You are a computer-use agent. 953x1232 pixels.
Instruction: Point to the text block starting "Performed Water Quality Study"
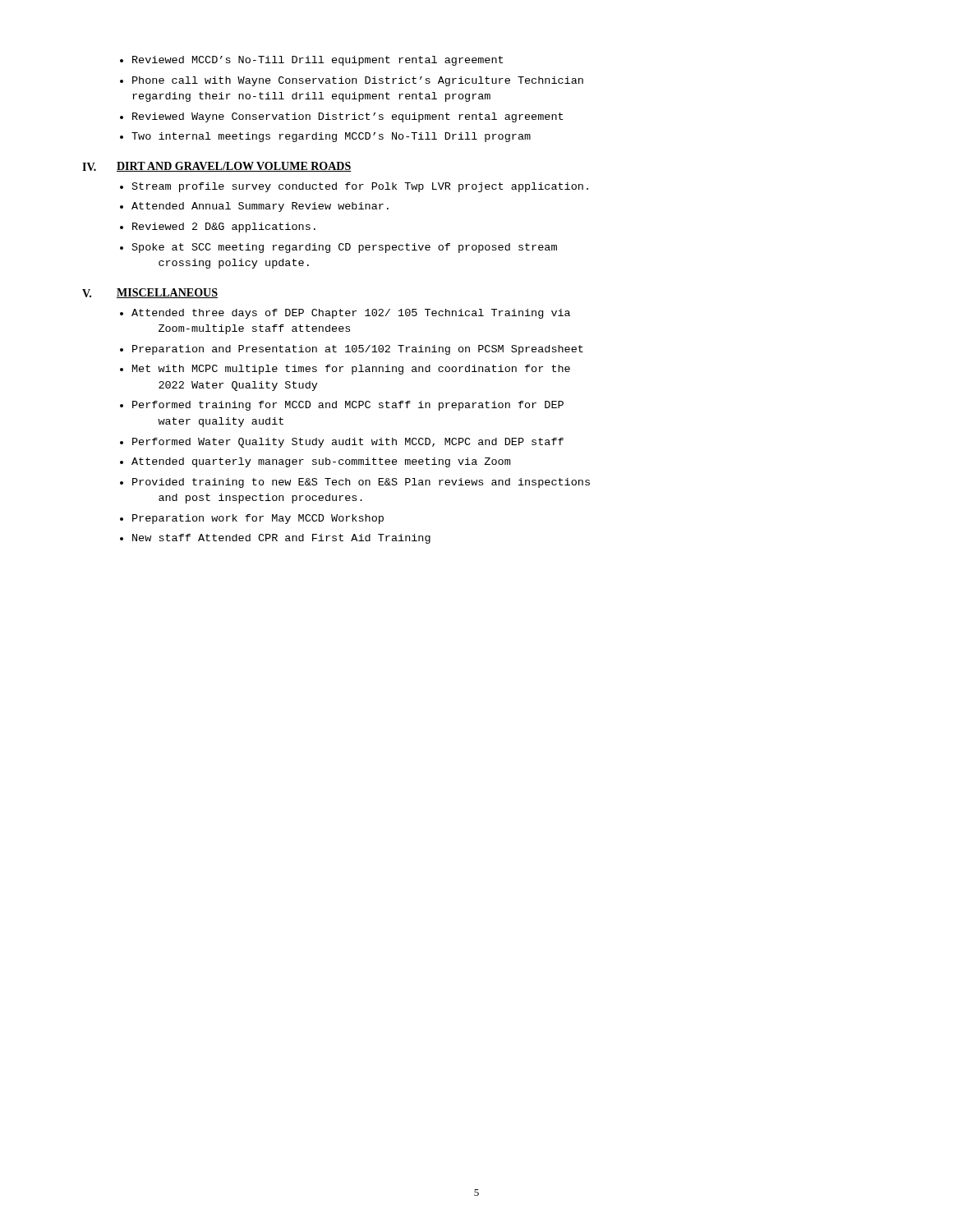click(x=348, y=442)
